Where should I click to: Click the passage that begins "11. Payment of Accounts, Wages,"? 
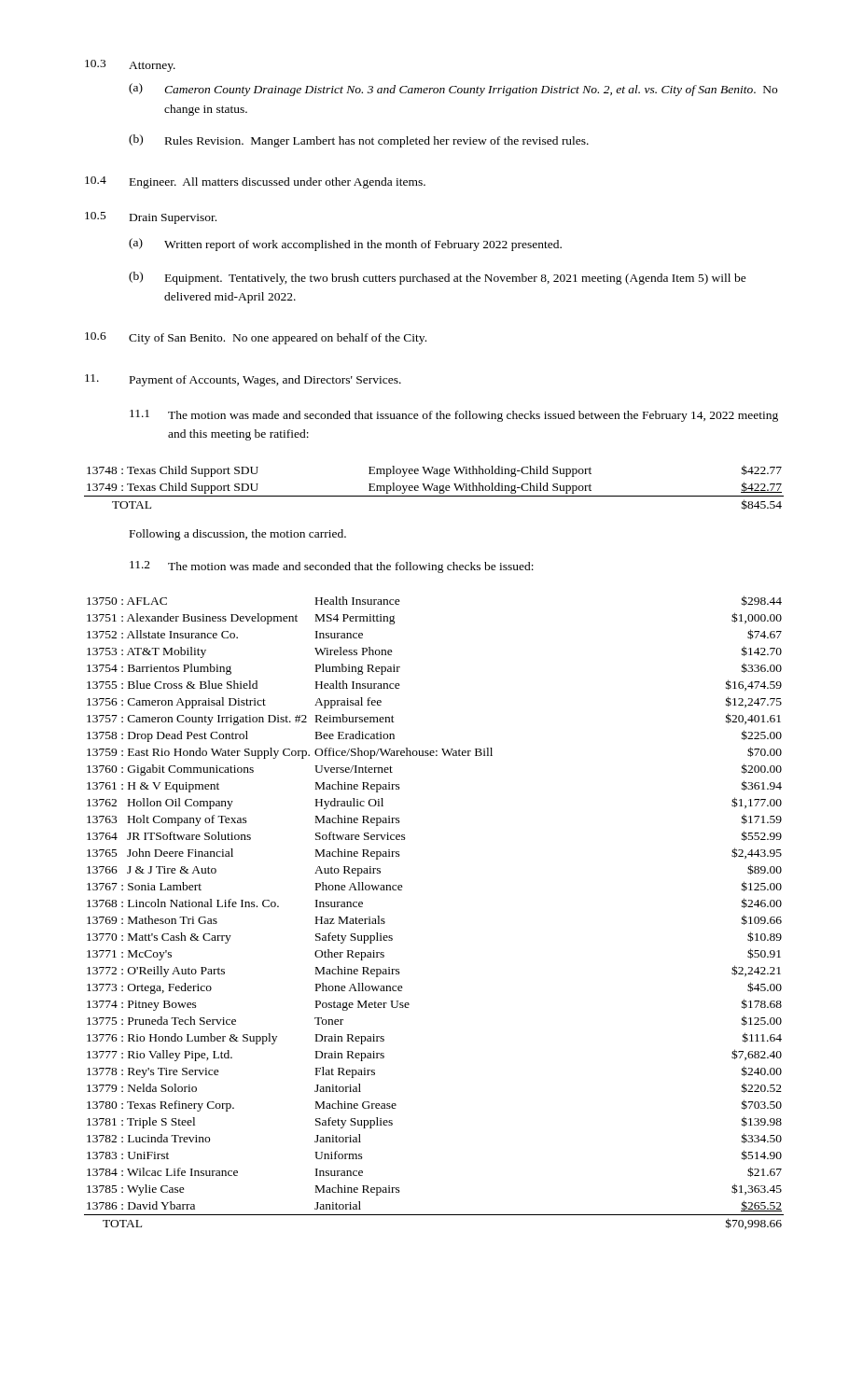pyautogui.click(x=243, y=380)
